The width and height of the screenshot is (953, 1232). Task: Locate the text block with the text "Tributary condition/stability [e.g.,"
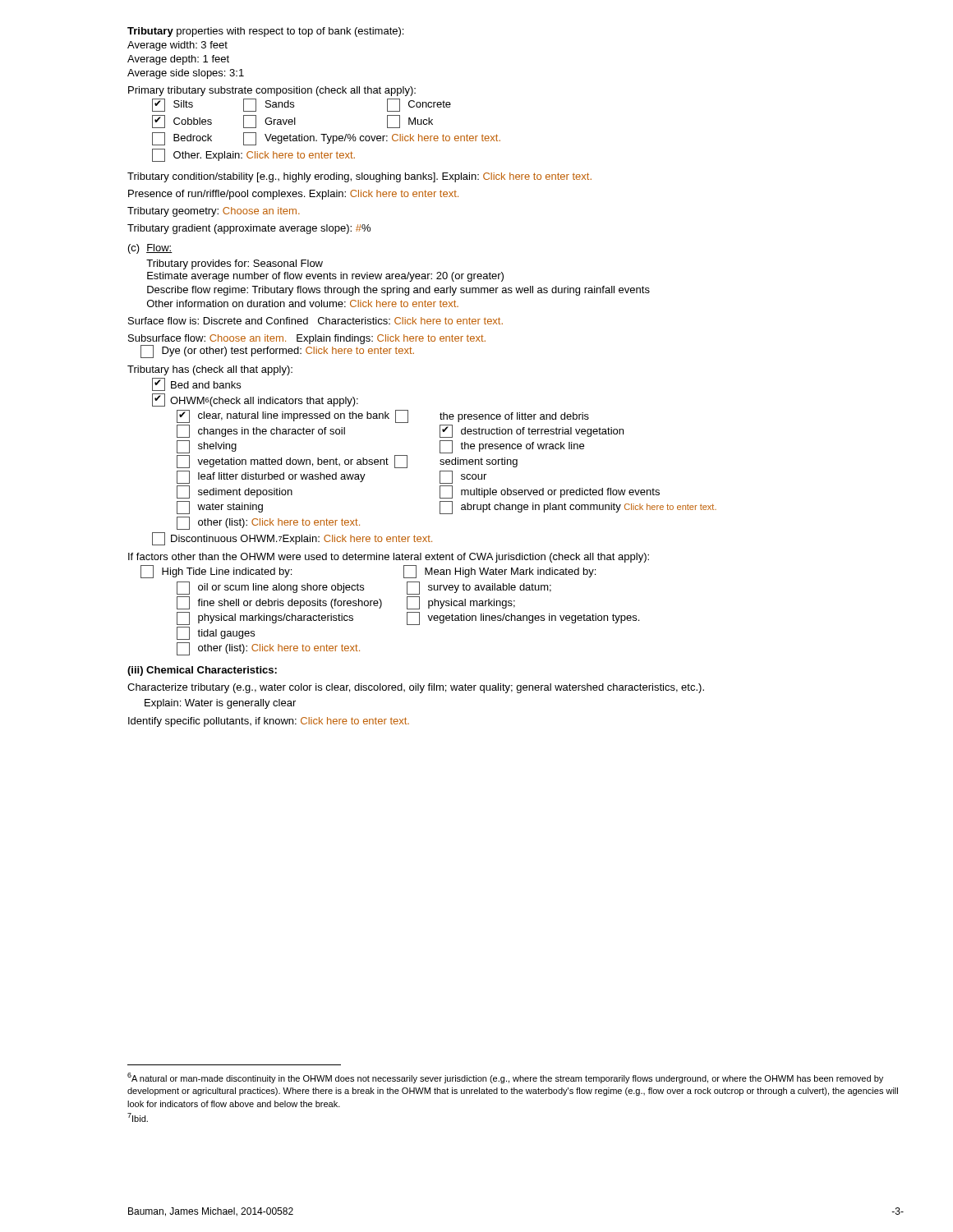point(359,177)
